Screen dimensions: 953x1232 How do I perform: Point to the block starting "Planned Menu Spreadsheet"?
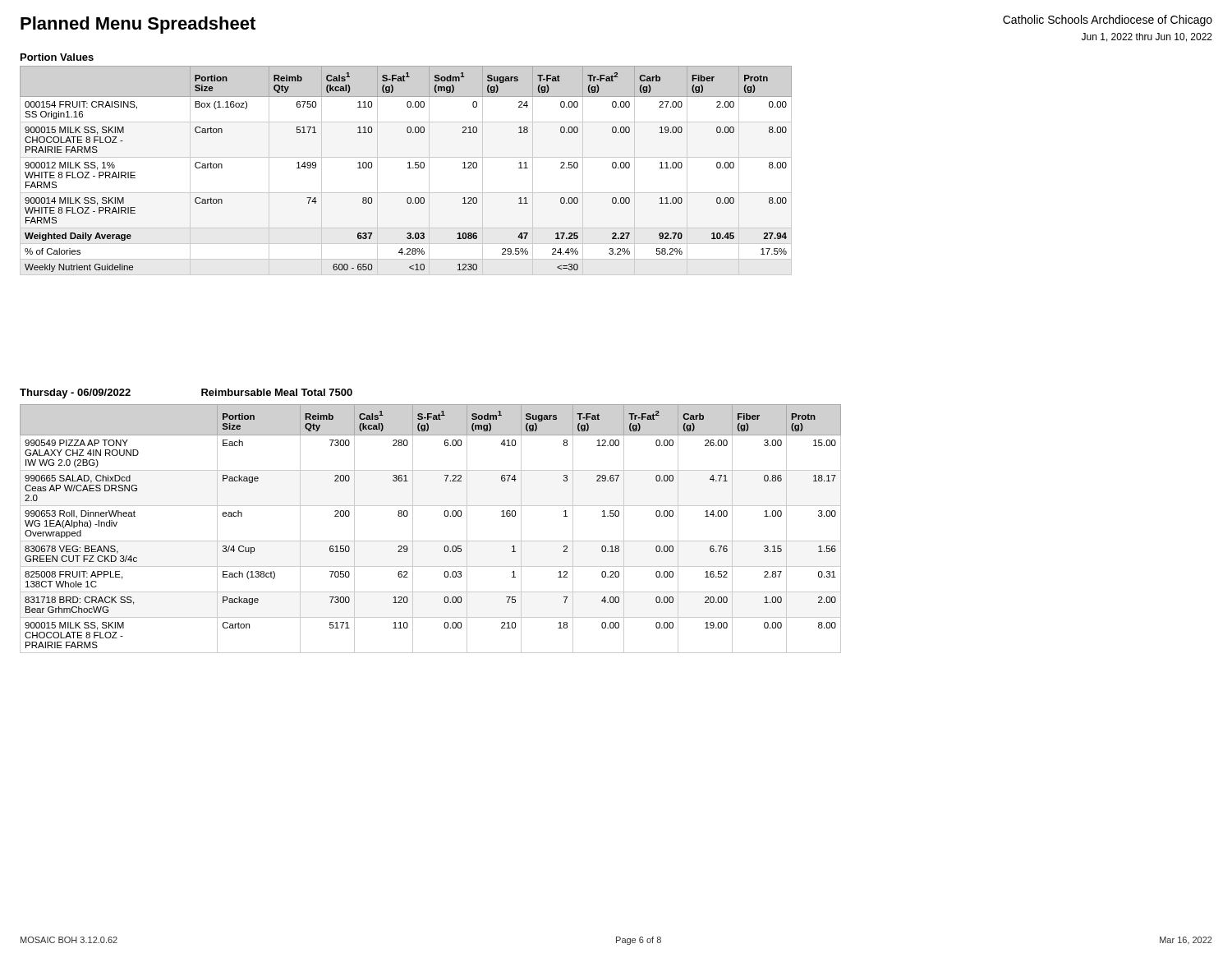(138, 24)
